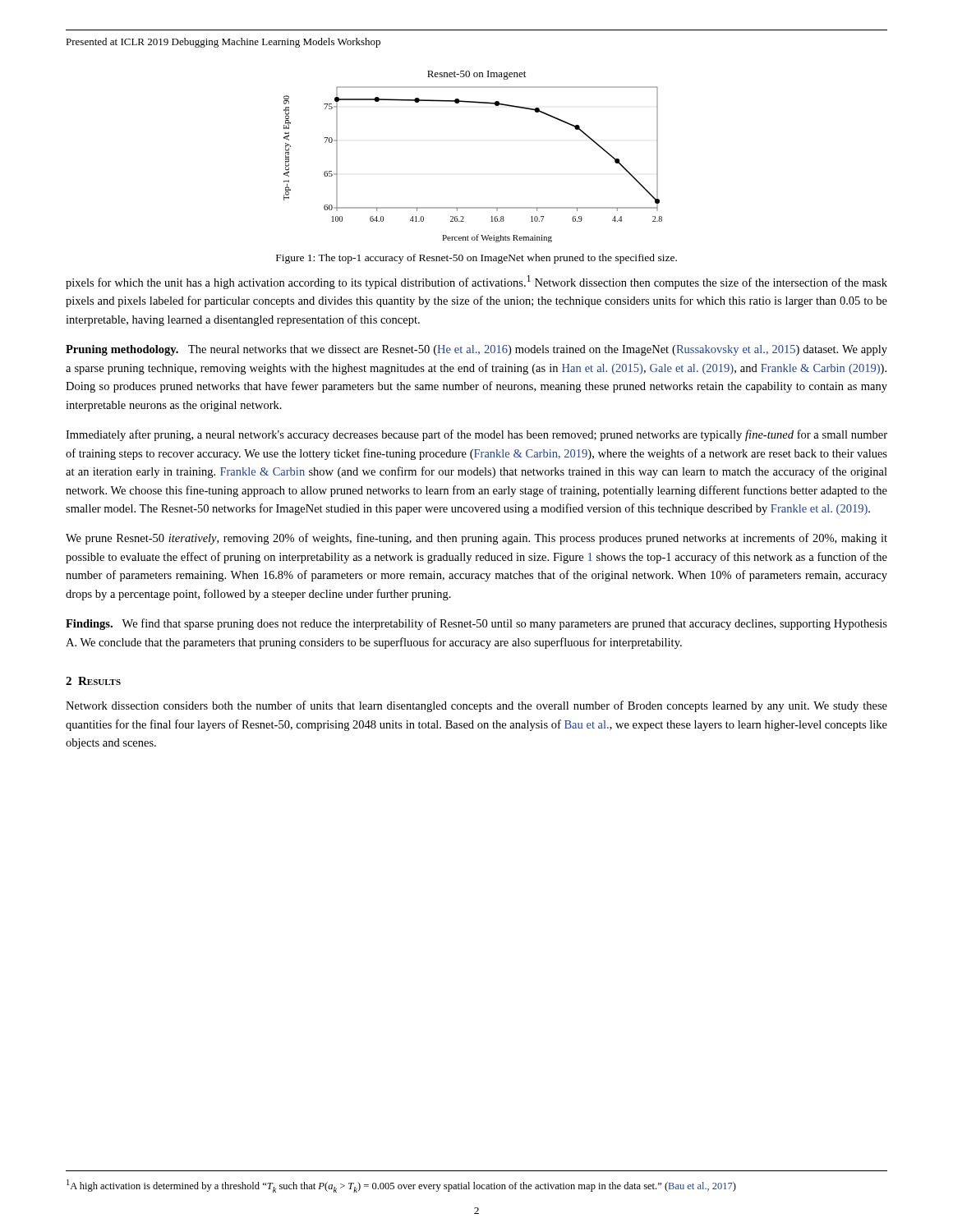Viewport: 953px width, 1232px height.
Task: Where is the passage that starts "pixels for which"?
Action: [x=476, y=299]
